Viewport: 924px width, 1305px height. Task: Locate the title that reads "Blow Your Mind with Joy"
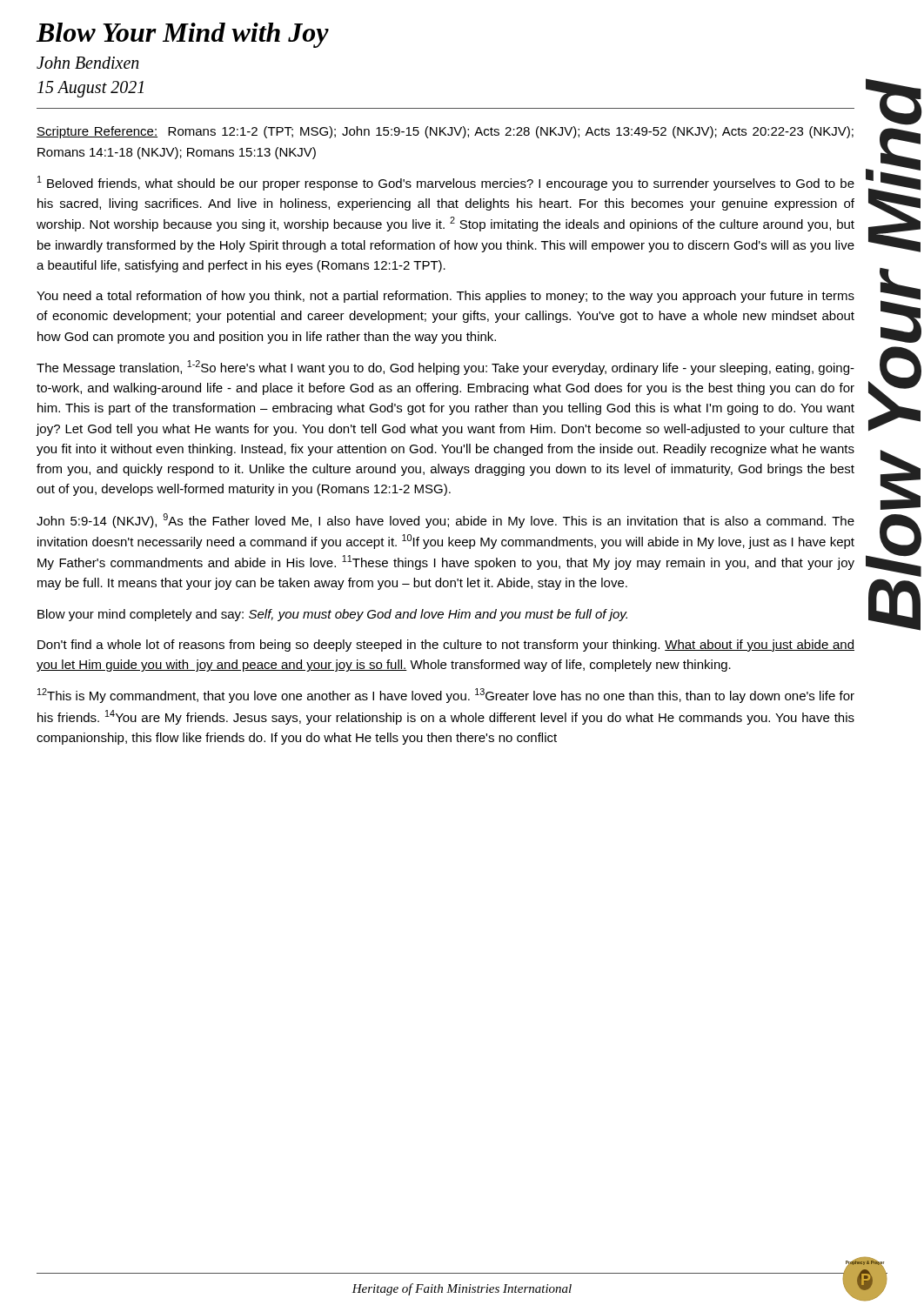point(182,35)
